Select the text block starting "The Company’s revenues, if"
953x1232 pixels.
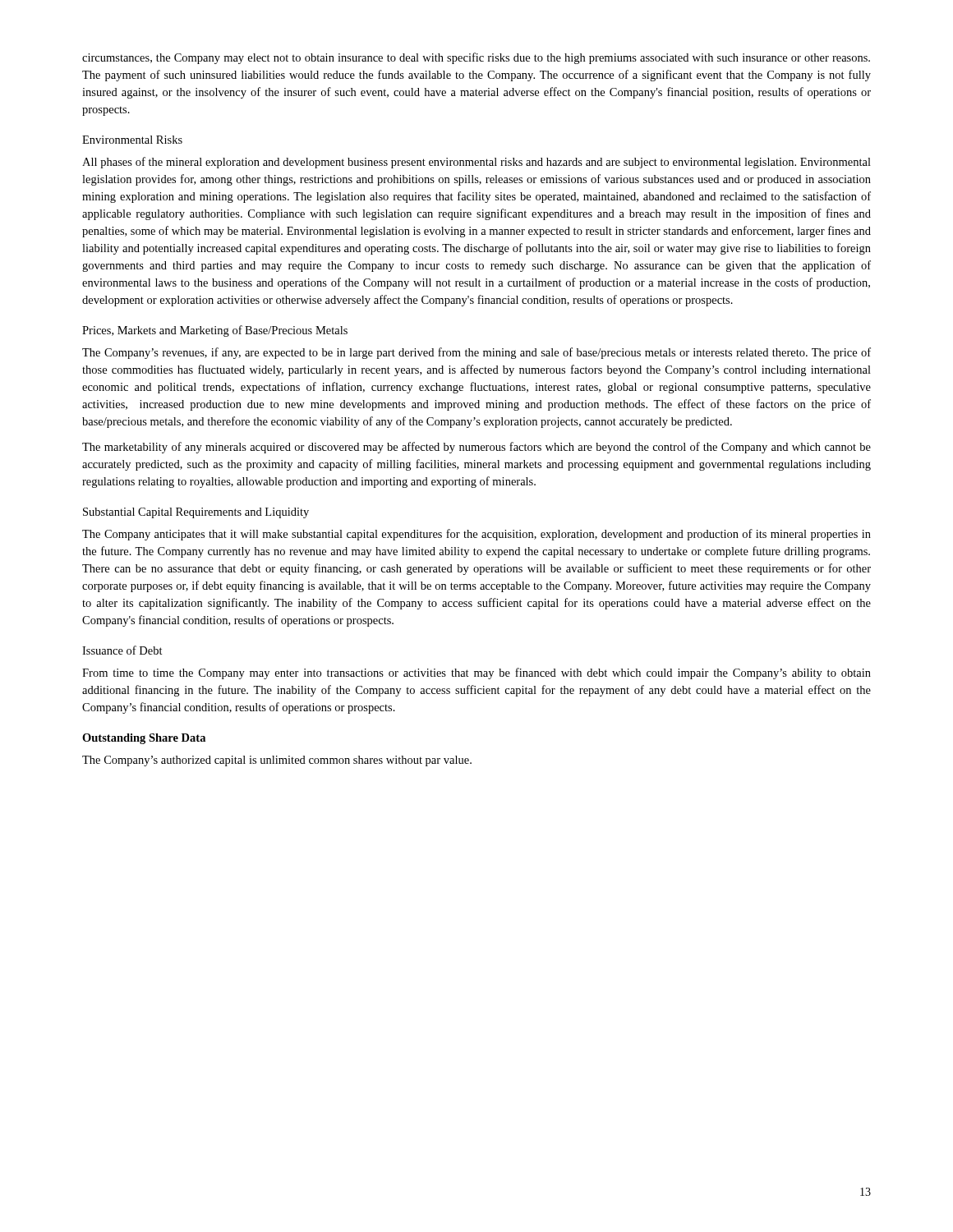[476, 387]
